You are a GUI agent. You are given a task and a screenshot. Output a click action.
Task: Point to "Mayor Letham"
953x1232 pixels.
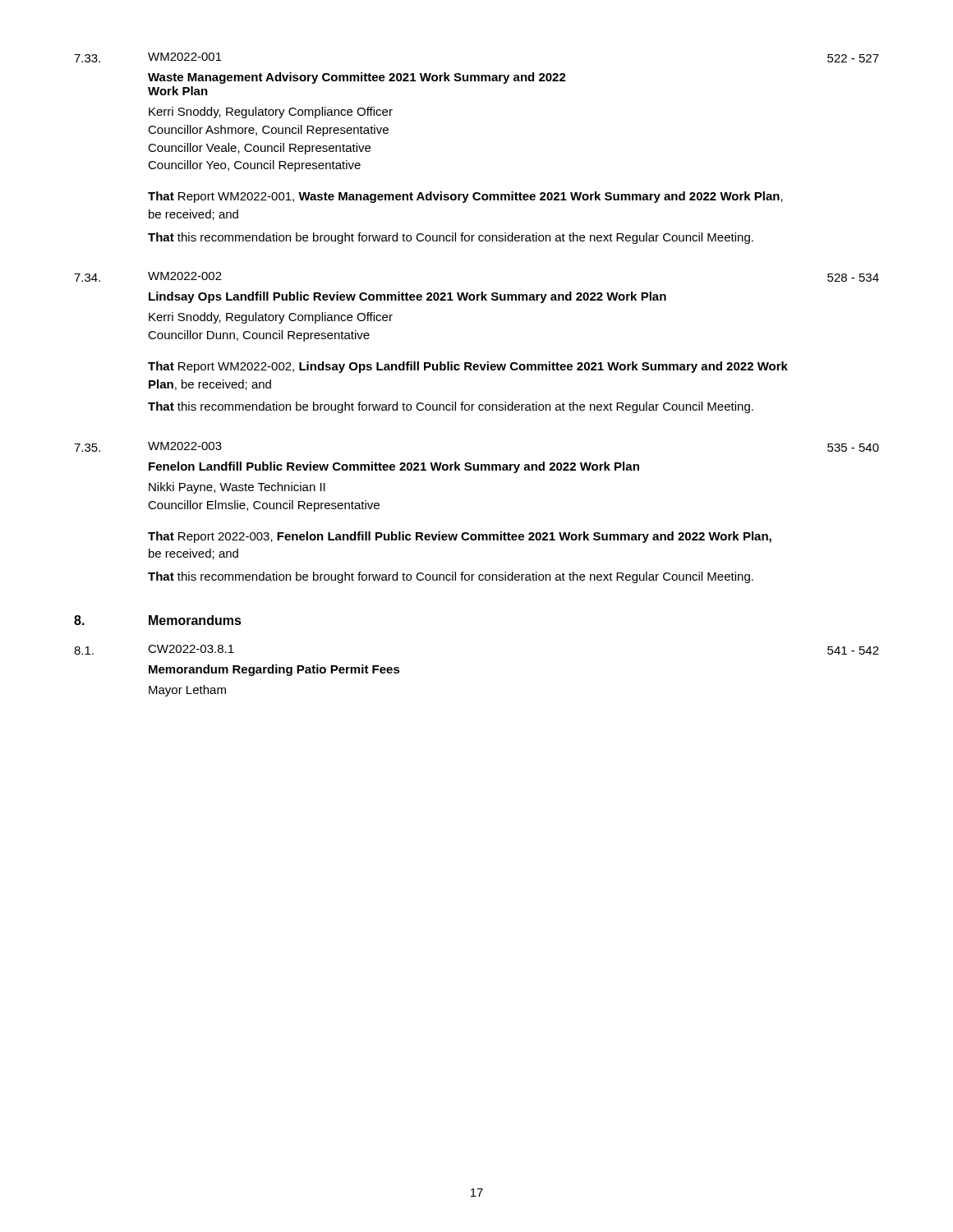point(187,689)
